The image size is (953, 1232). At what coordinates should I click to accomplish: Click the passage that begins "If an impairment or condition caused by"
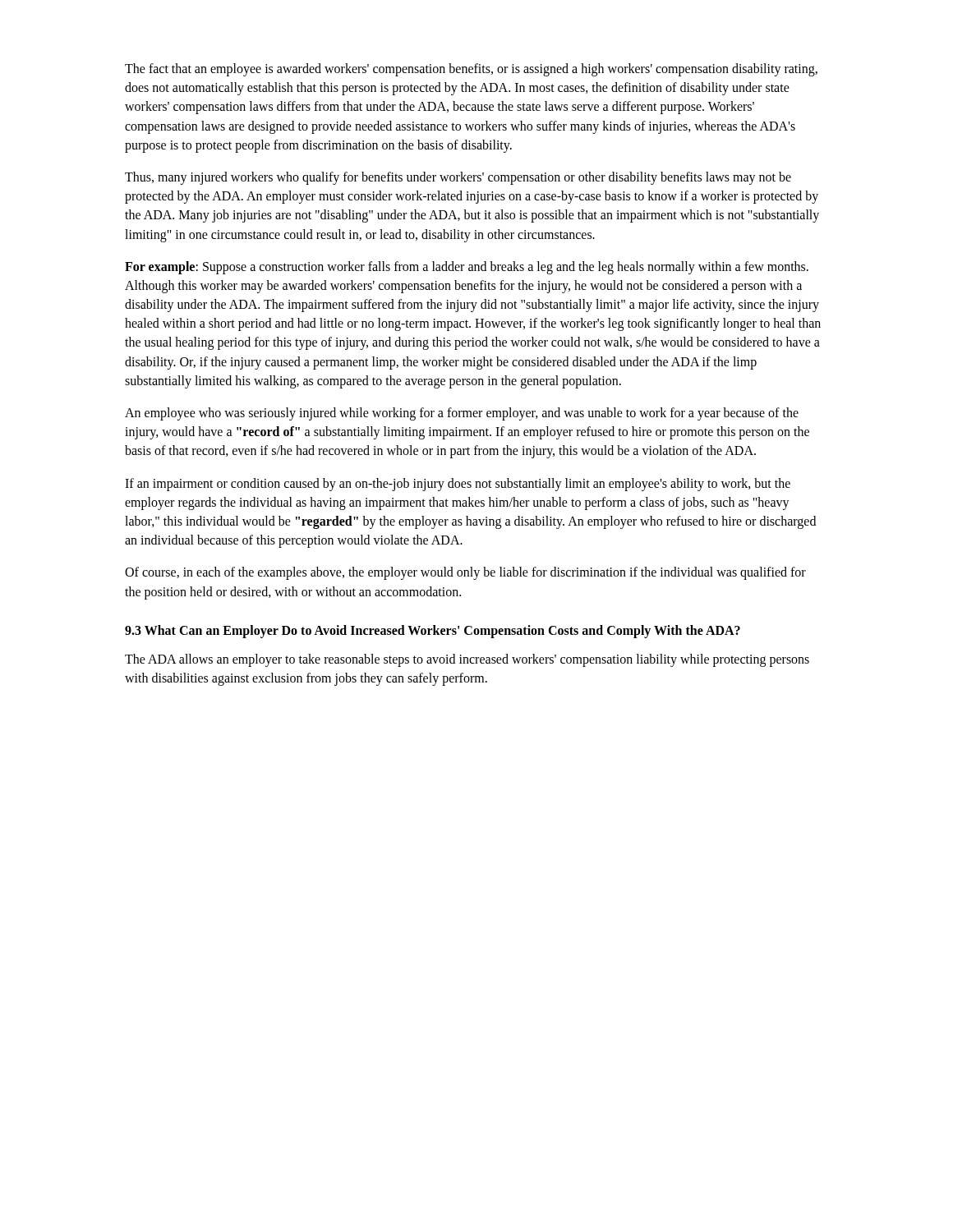pyautogui.click(x=470, y=512)
